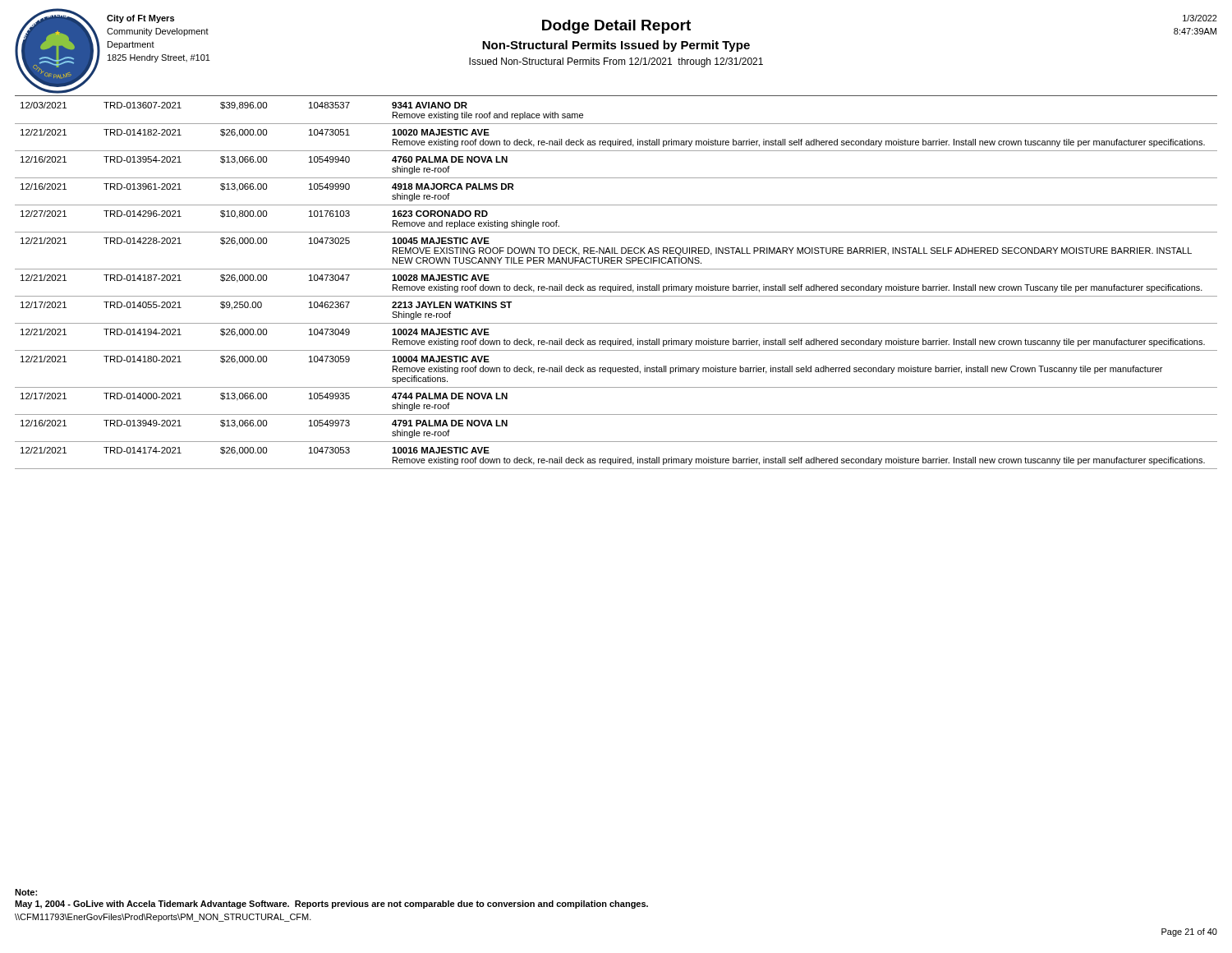The image size is (1232, 953).
Task: Where does it say "Dodge Detail Report"?
Action: point(616,25)
